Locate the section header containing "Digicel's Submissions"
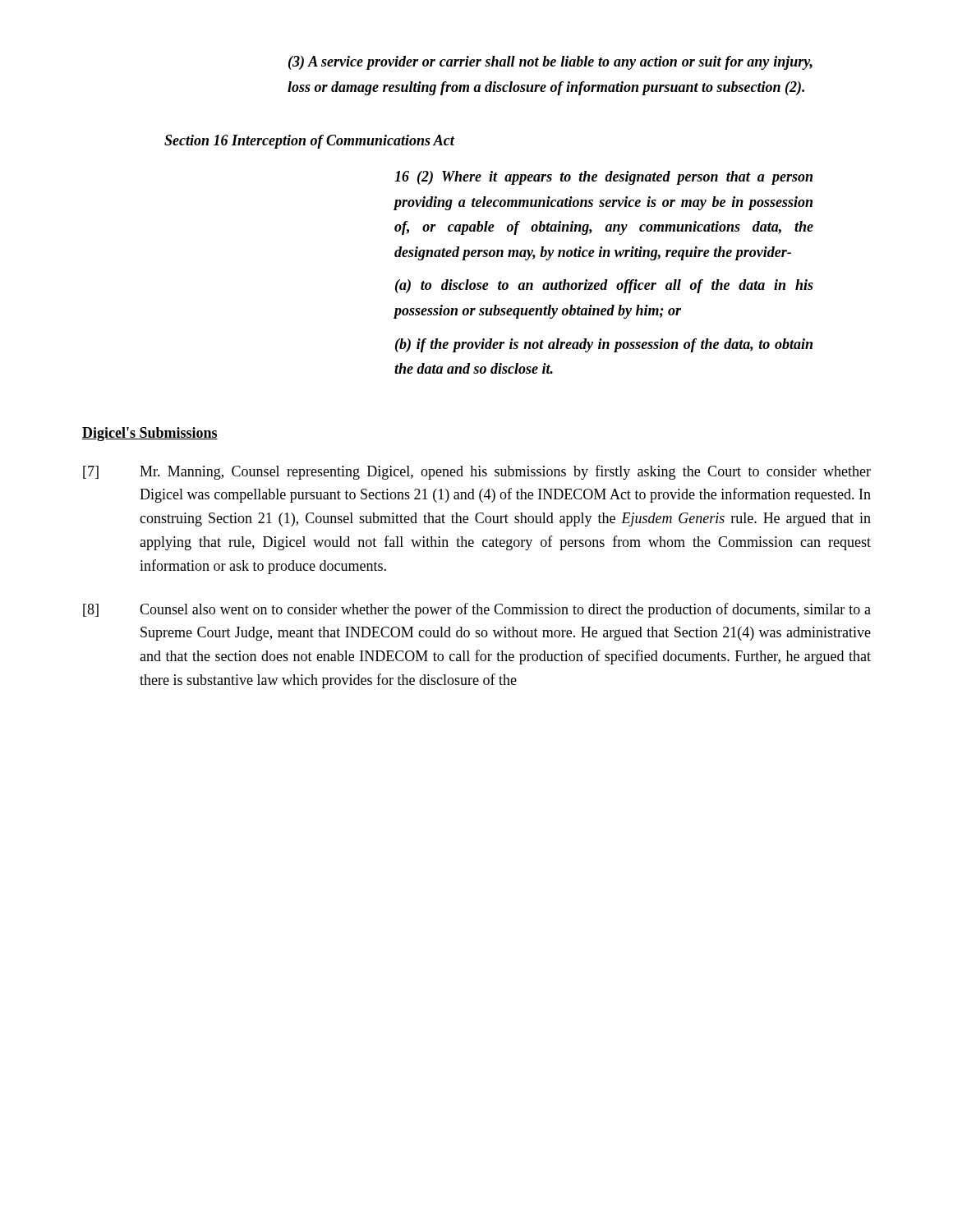Viewport: 953px width, 1232px height. coord(150,434)
